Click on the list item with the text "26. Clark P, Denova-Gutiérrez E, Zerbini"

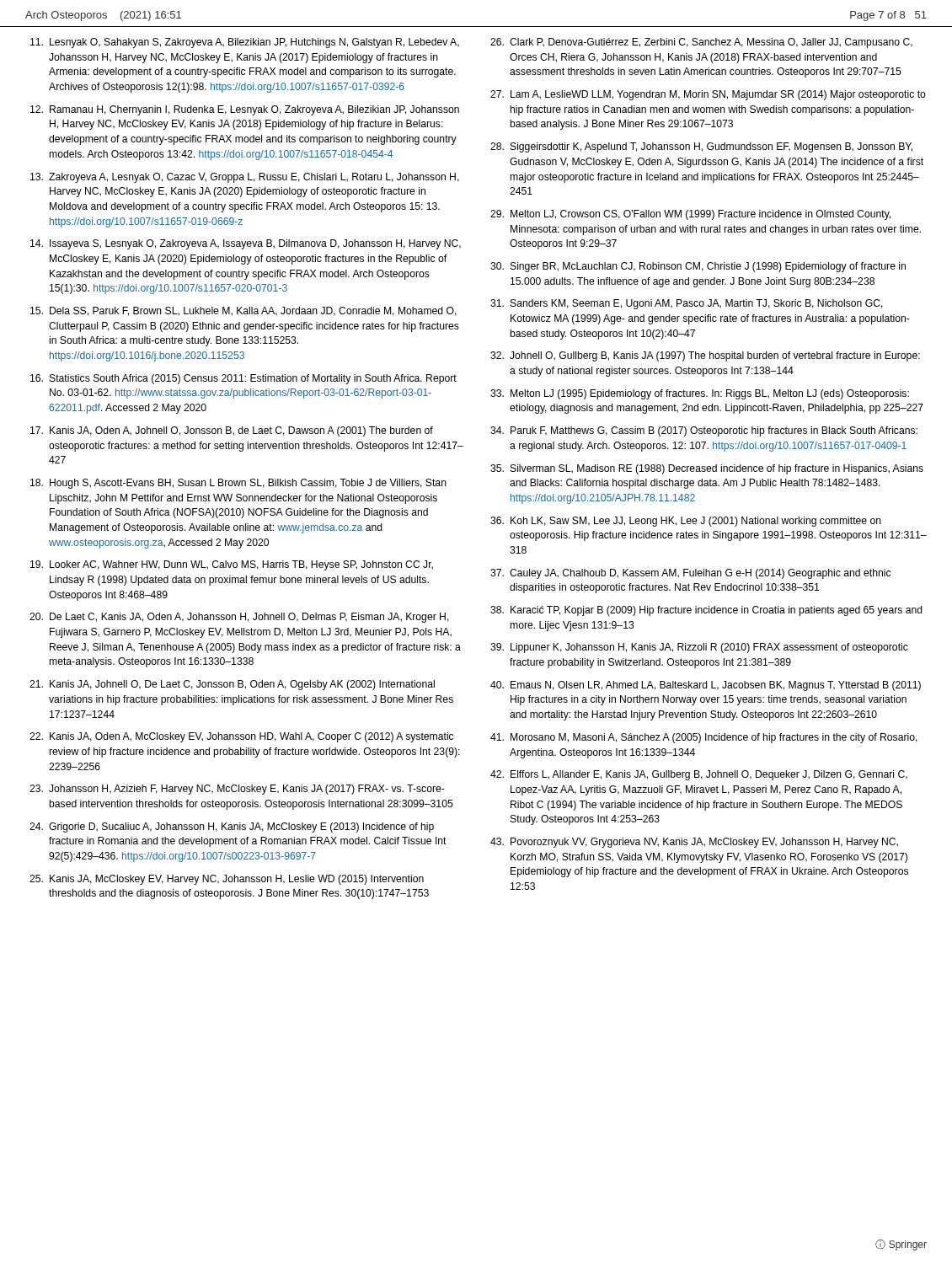[x=706, y=58]
